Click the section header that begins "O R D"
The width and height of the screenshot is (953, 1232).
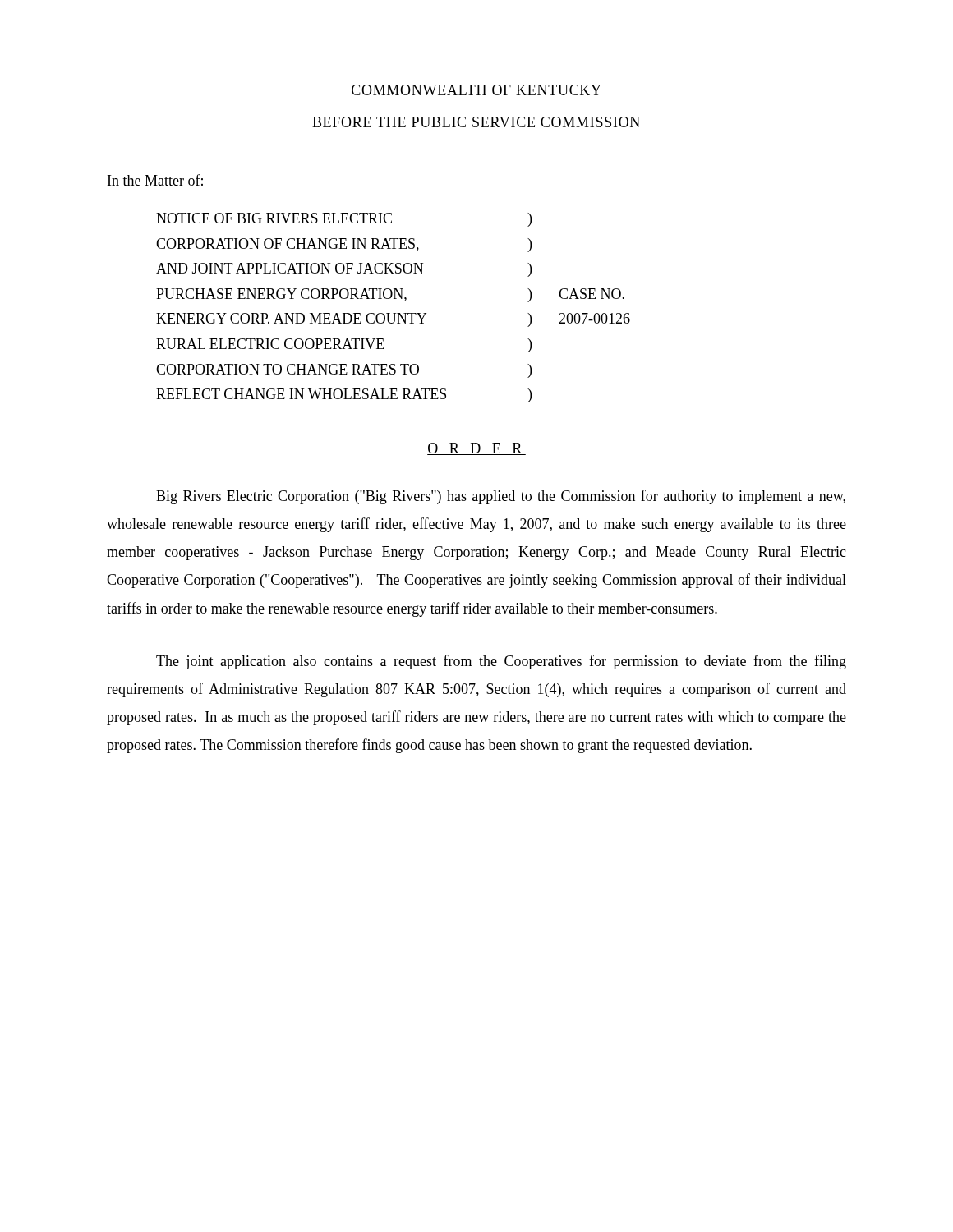coord(476,448)
